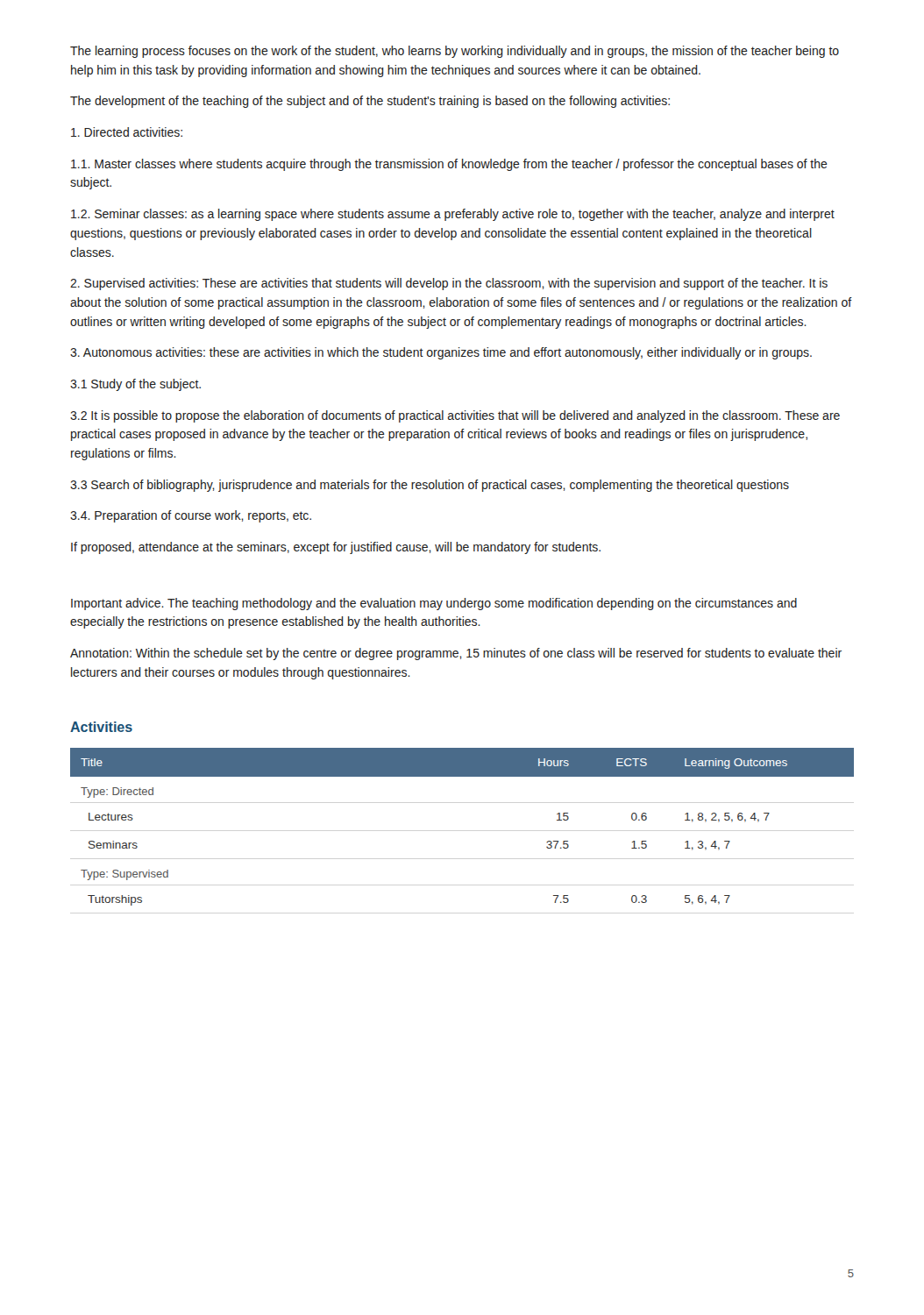Locate the element starting "3.4. Preparation of course work,"
This screenshot has width=924, height=1315.
click(x=191, y=516)
